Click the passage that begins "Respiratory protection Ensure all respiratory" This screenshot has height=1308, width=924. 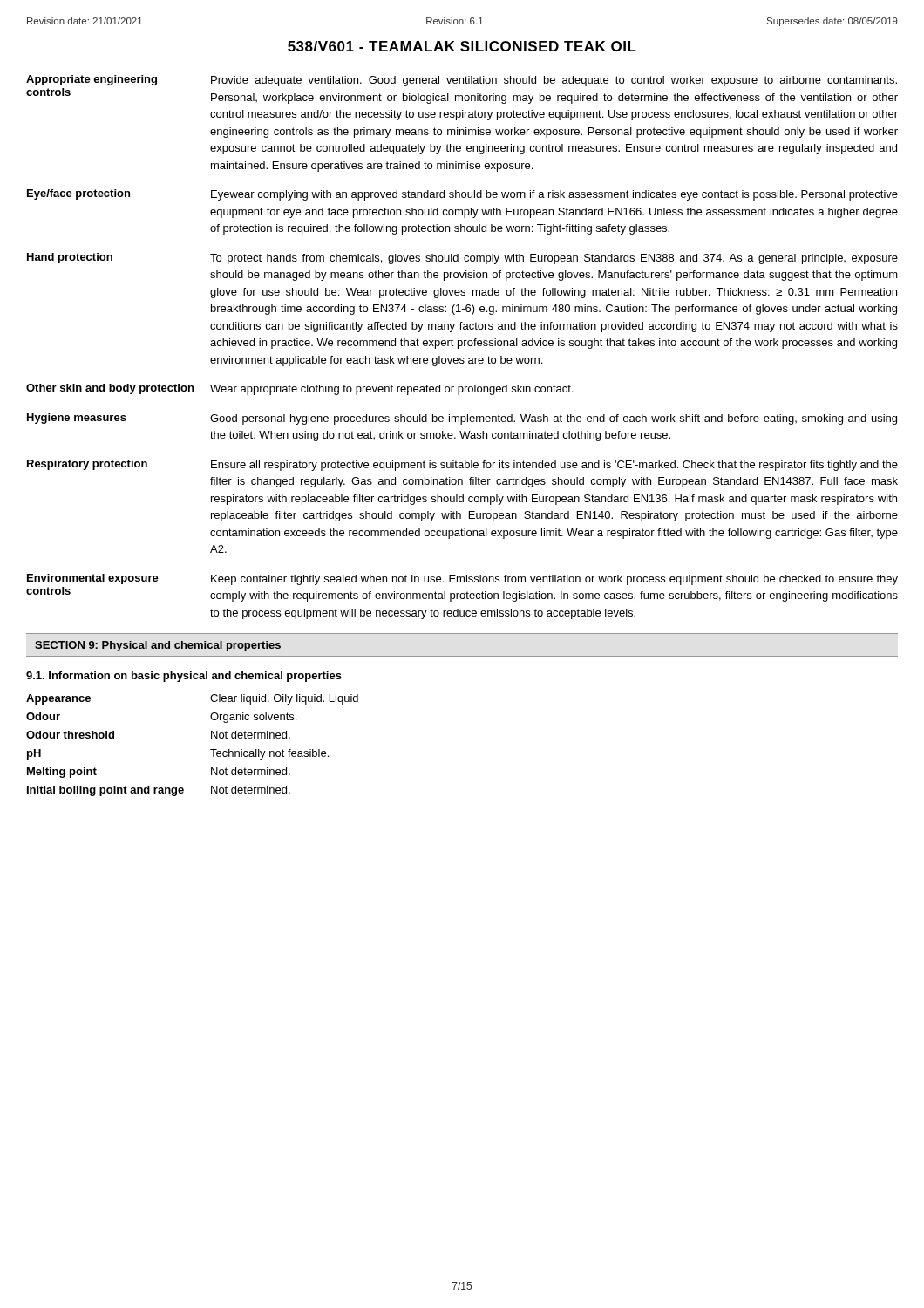462,507
